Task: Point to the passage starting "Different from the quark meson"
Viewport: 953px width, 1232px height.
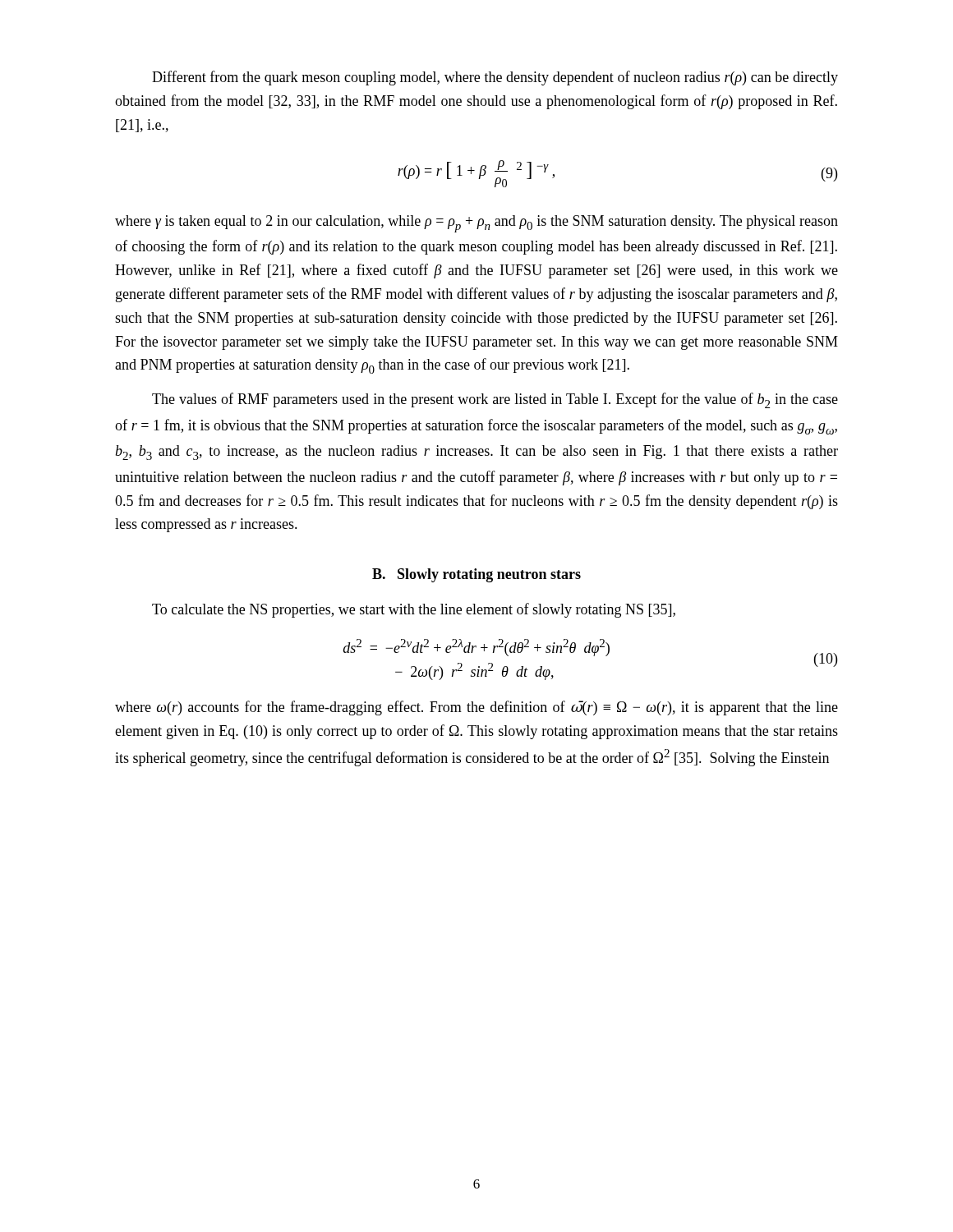Action: (476, 101)
